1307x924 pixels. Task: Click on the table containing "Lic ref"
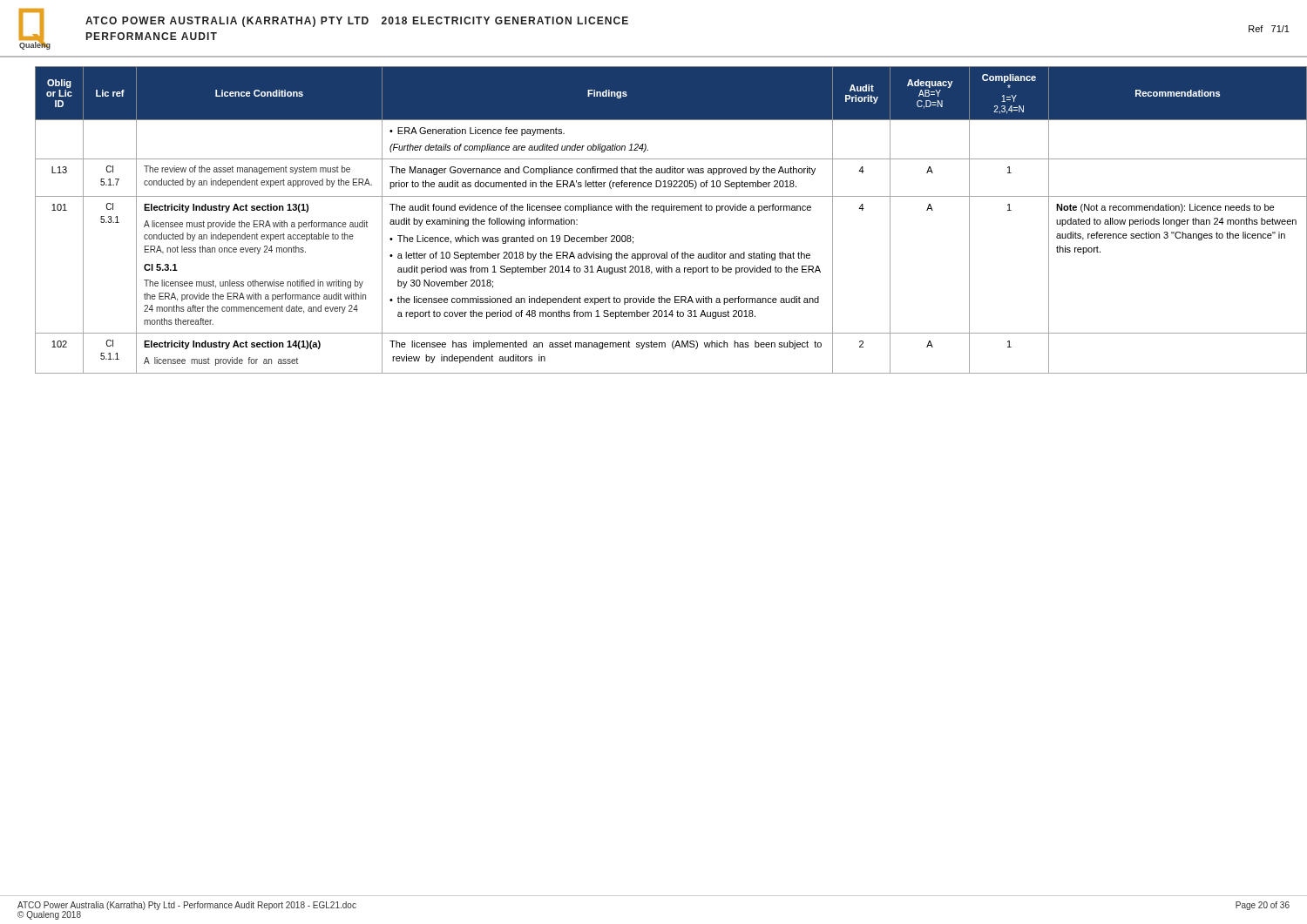(654, 220)
